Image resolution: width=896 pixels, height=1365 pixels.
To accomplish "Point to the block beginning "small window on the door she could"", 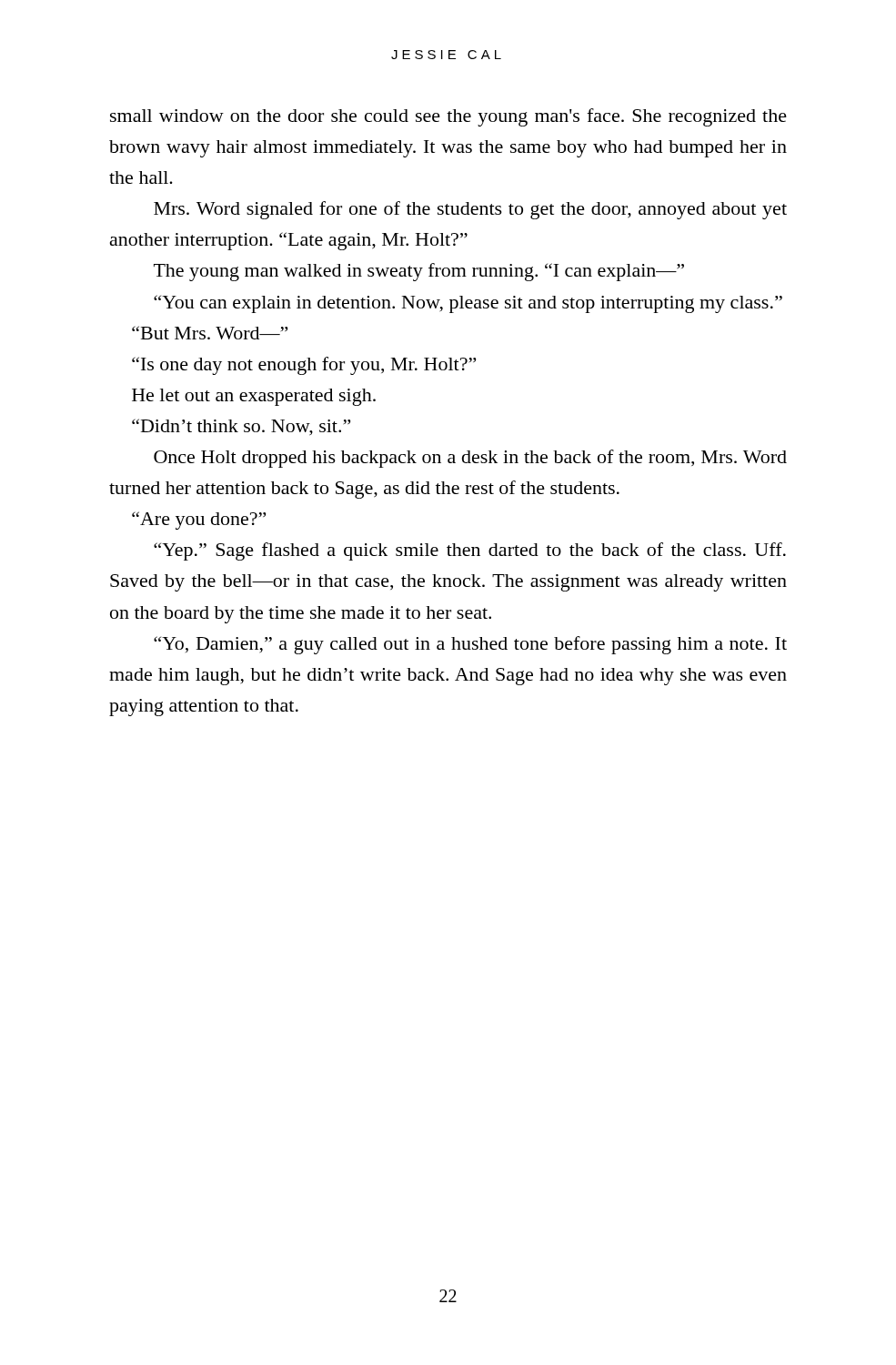I will click(x=448, y=147).
